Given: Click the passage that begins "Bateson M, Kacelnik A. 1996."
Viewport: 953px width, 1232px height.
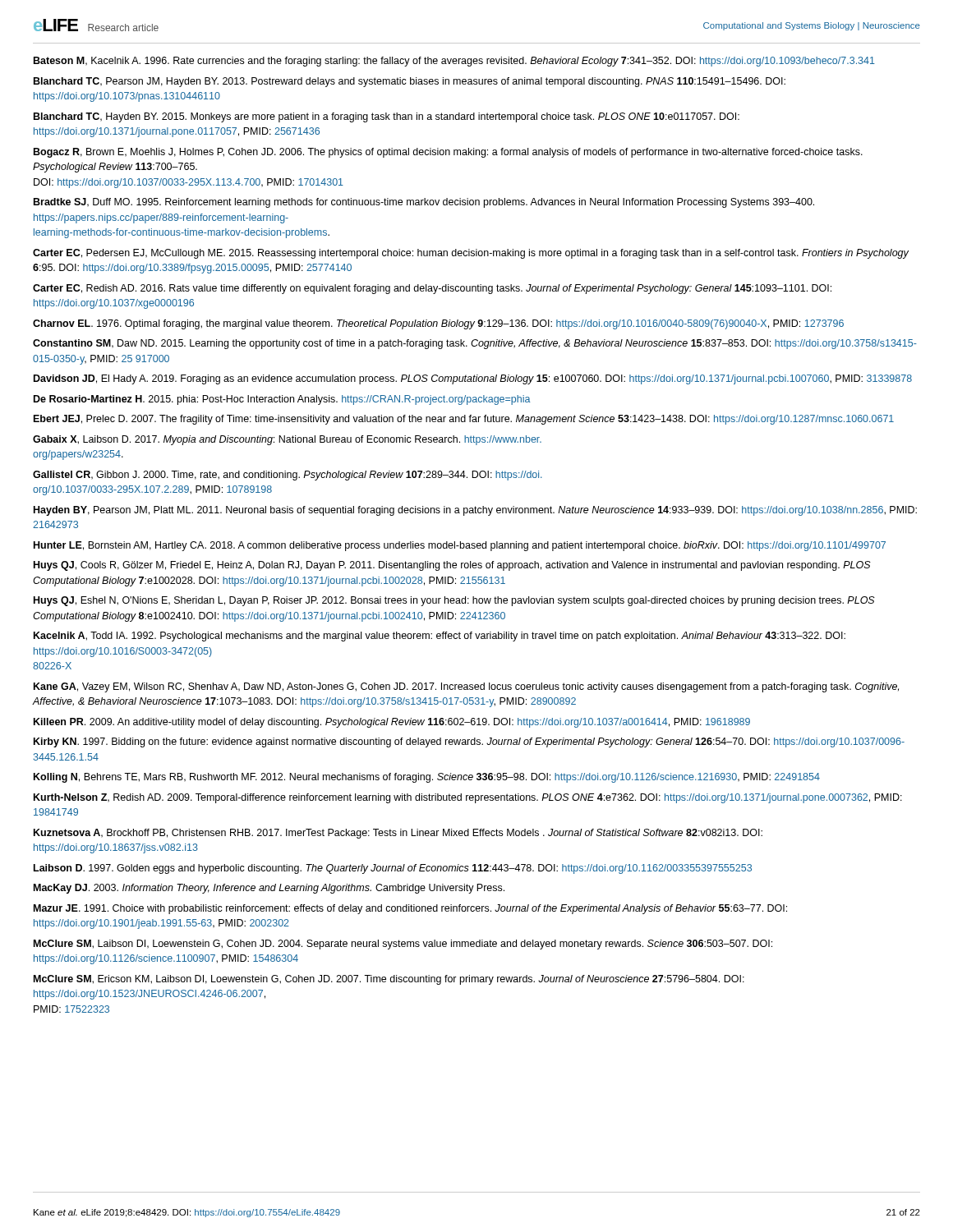Looking at the screenshot, I should click(454, 61).
